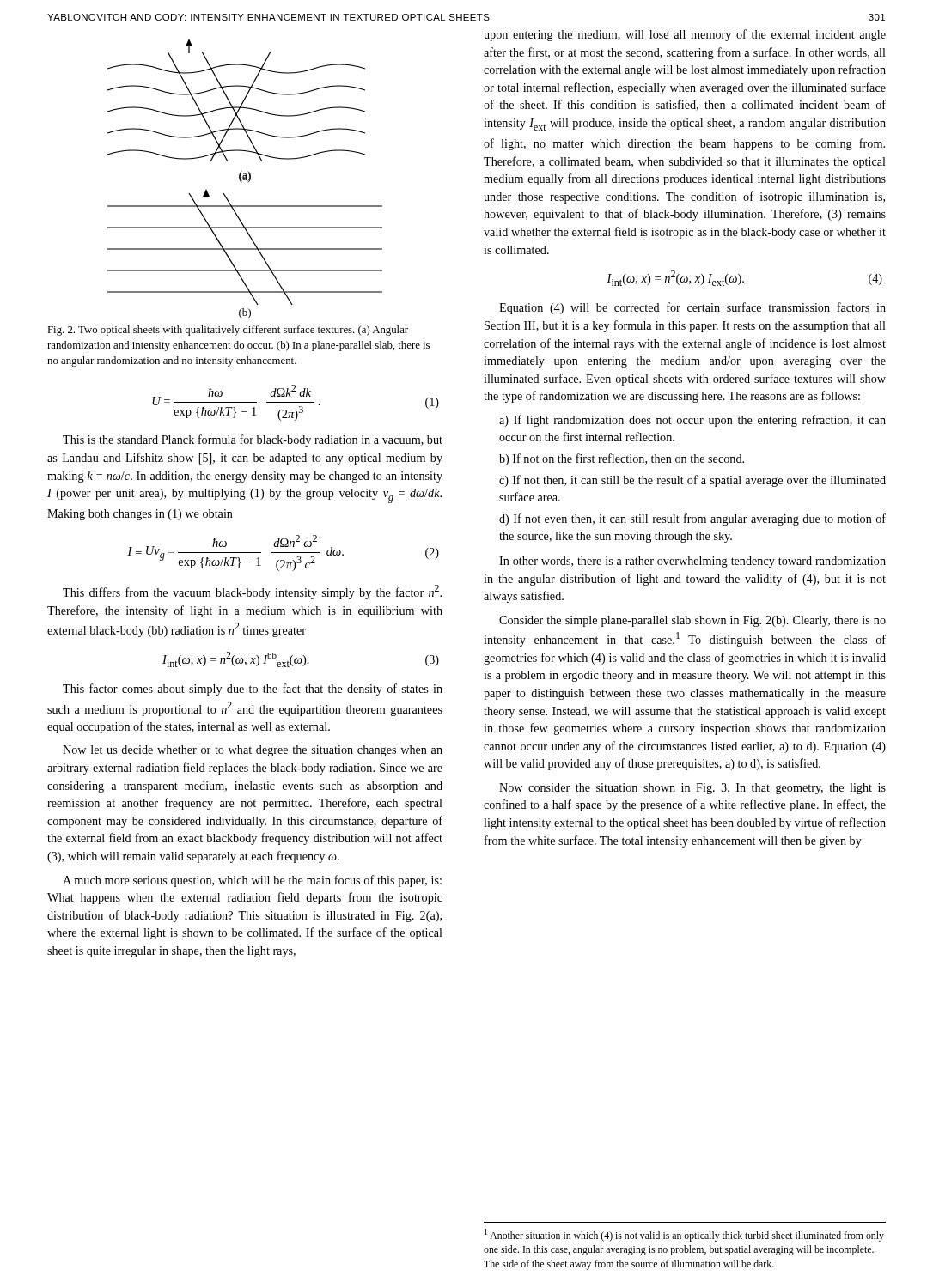Locate the block starting "This is the"
The image size is (933, 1288).
click(x=245, y=477)
